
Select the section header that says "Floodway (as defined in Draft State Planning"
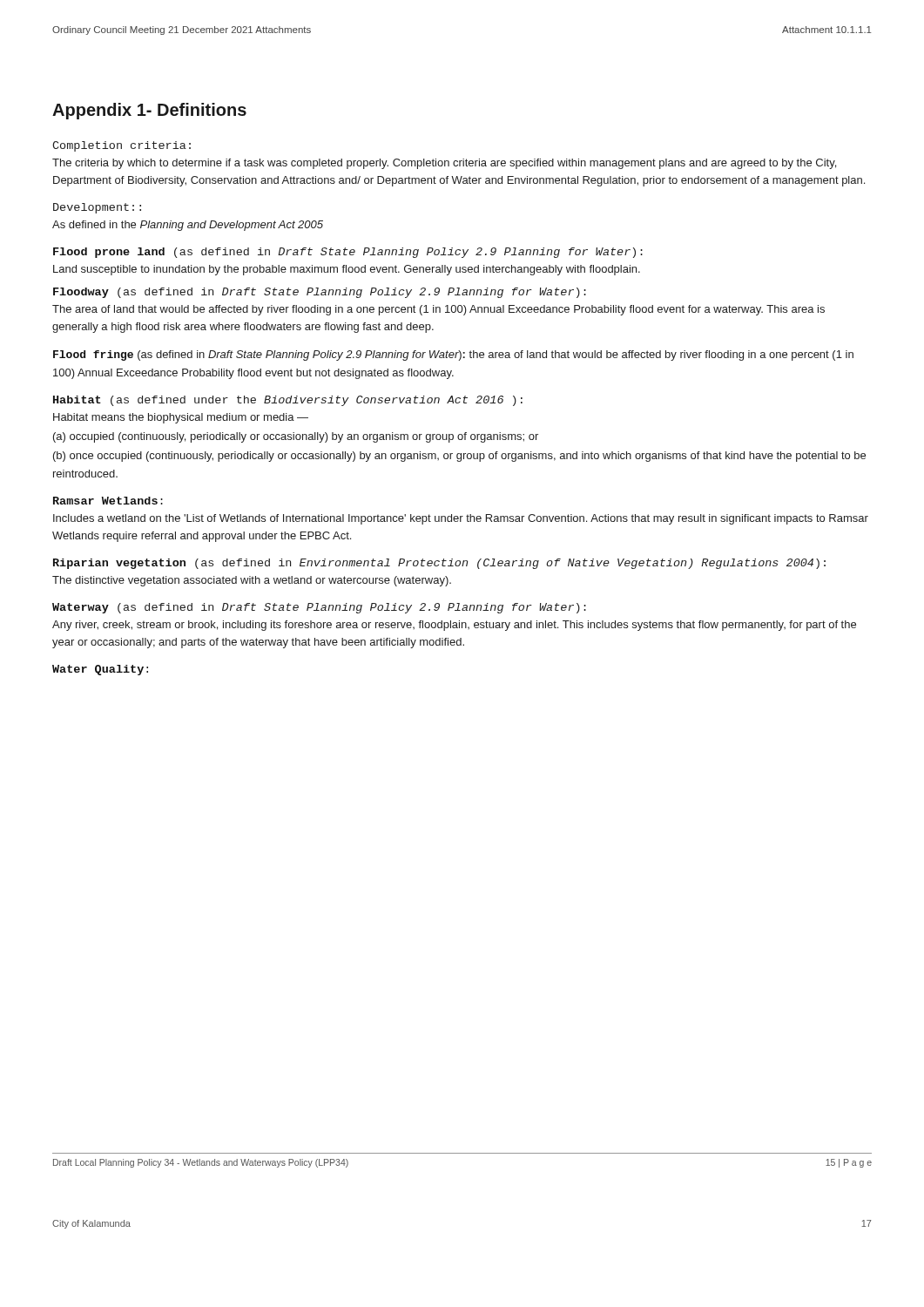click(320, 292)
